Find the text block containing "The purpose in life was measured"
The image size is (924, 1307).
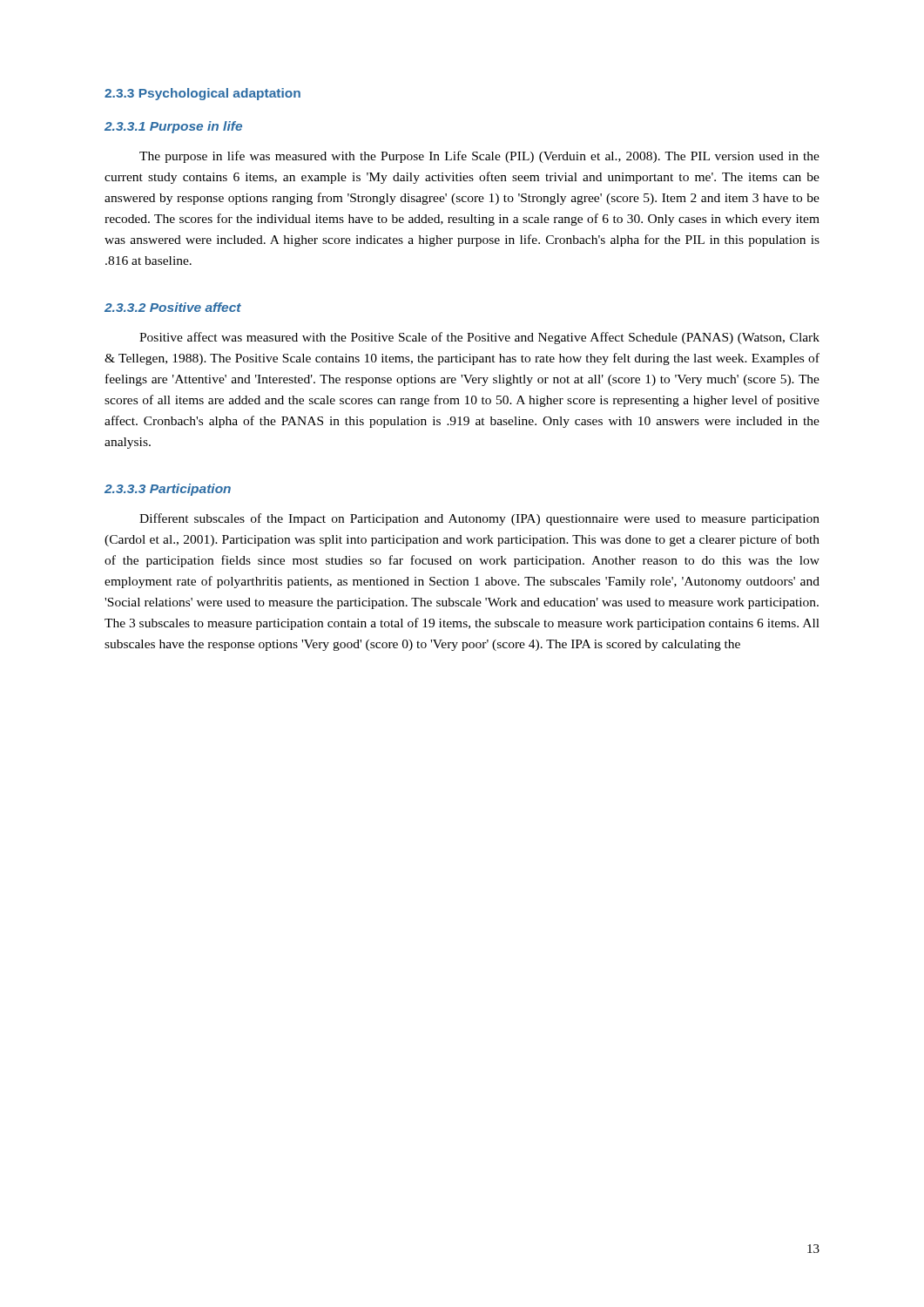tap(462, 208)
